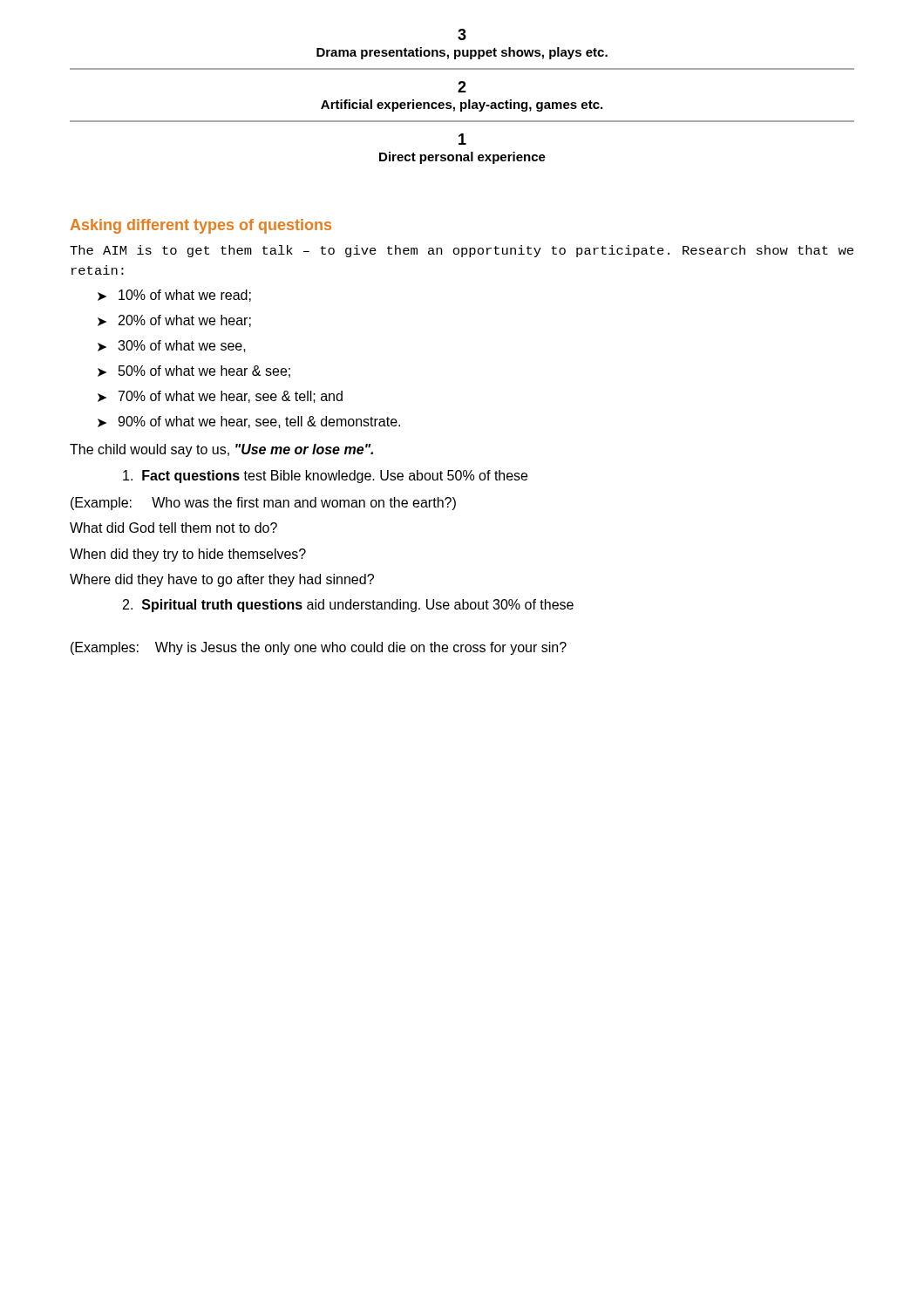Locate the element starting "➤ 90% of what we"

[x=249, y=422]
